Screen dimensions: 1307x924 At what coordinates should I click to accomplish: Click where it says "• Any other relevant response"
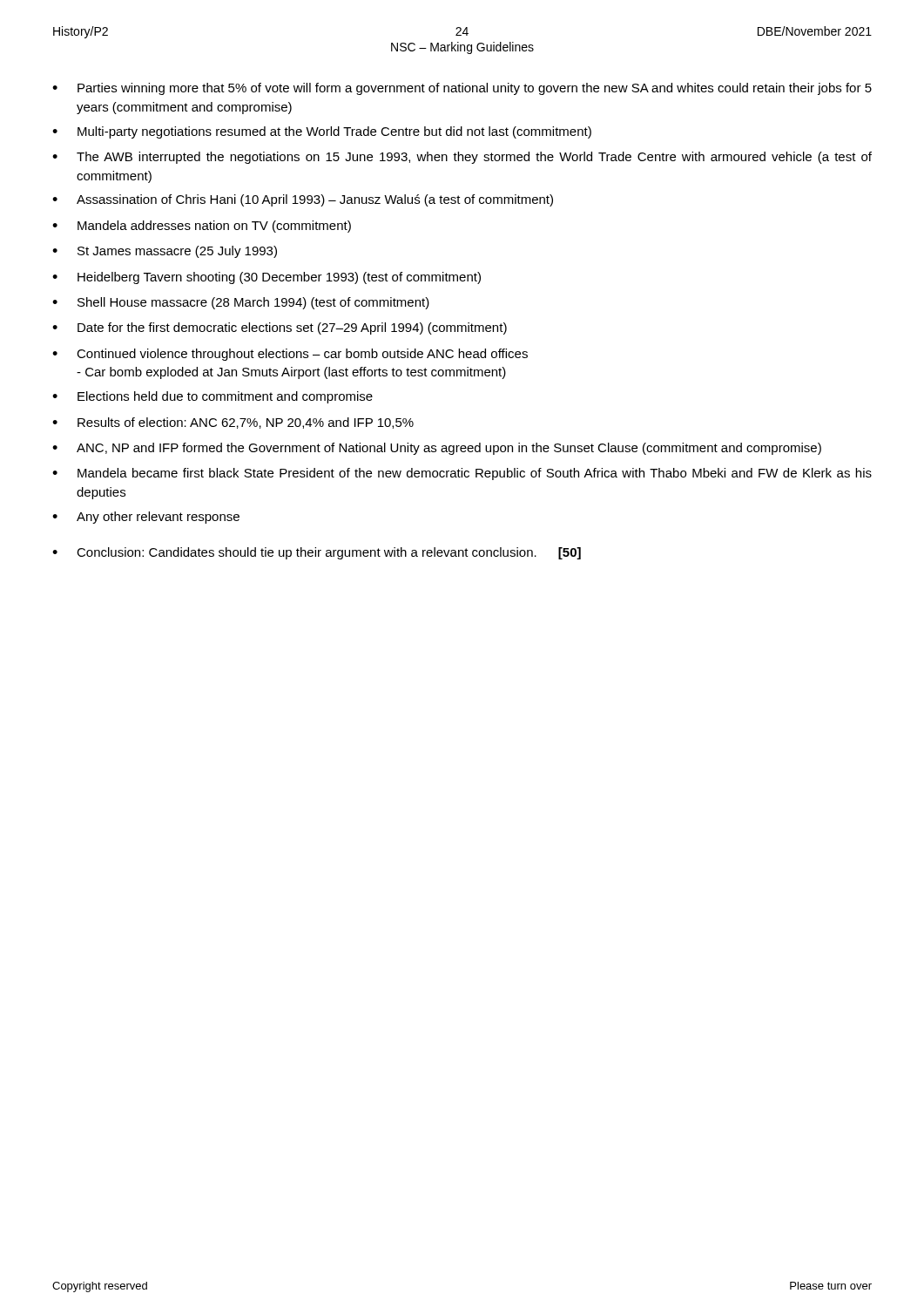click(146, 518)
